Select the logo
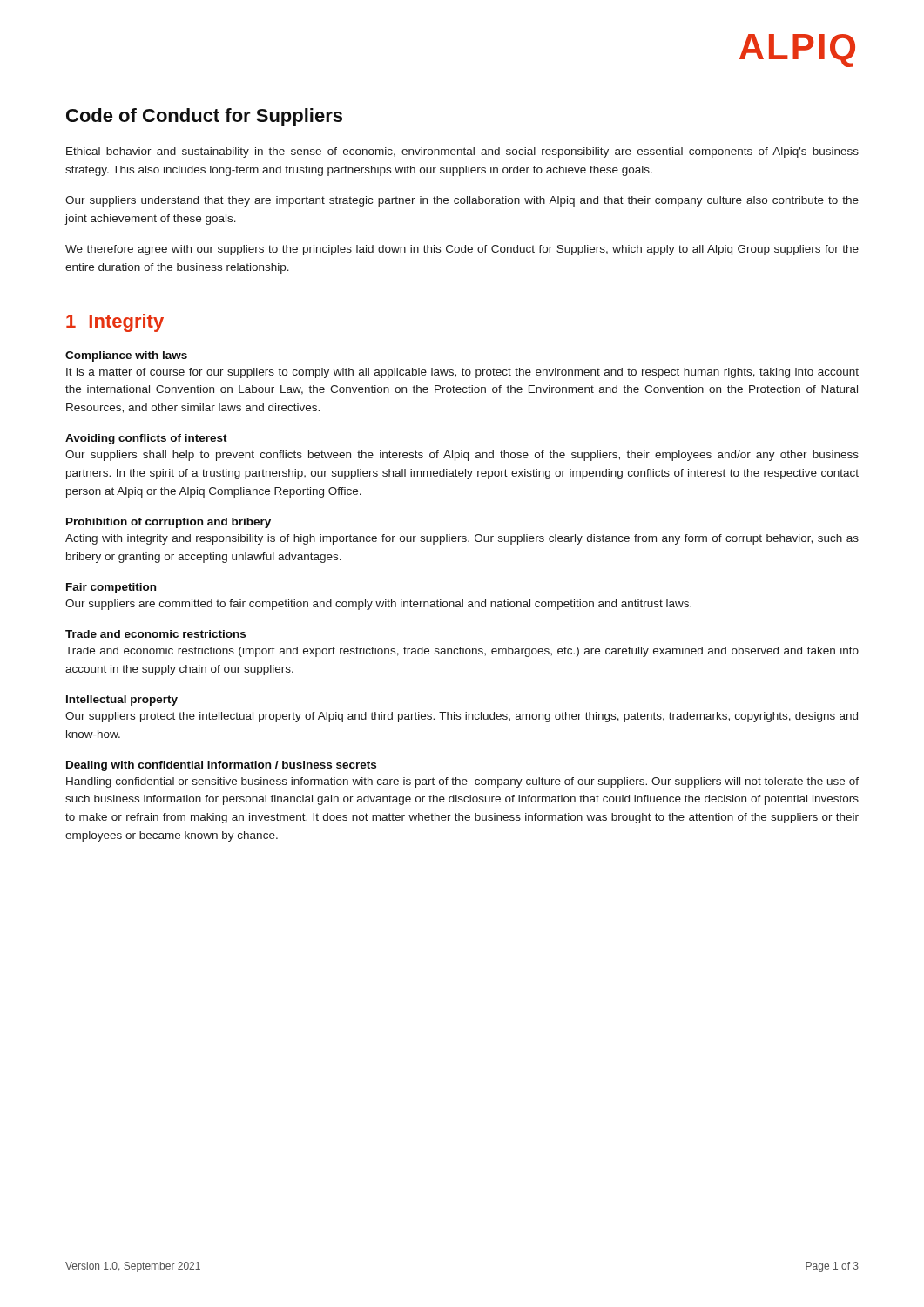Screen dimensions: 1307x924 coord(798,47)
